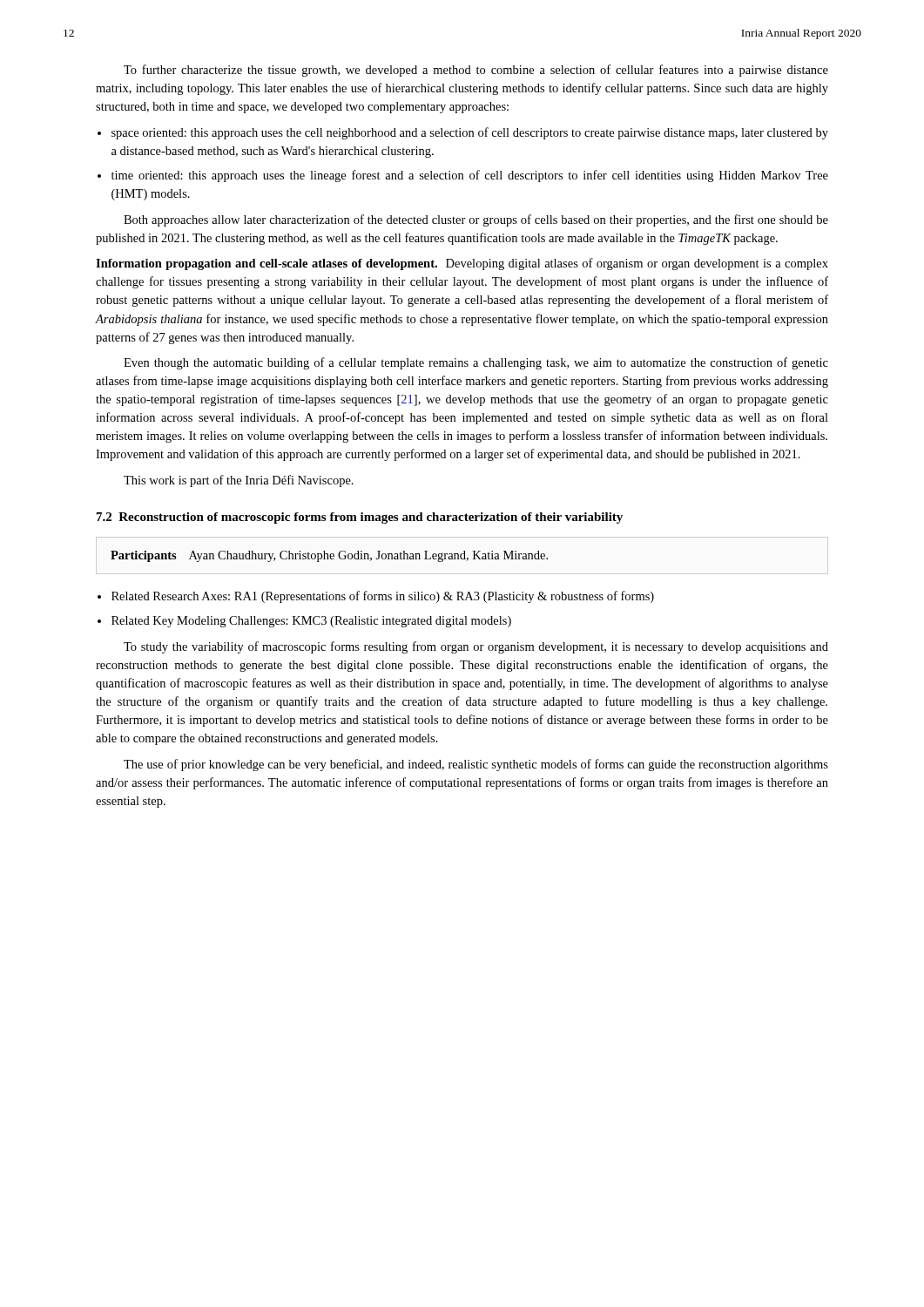
Task: Point to the block beginning "Related Research Axes:"
Action: tap(383, 596)
